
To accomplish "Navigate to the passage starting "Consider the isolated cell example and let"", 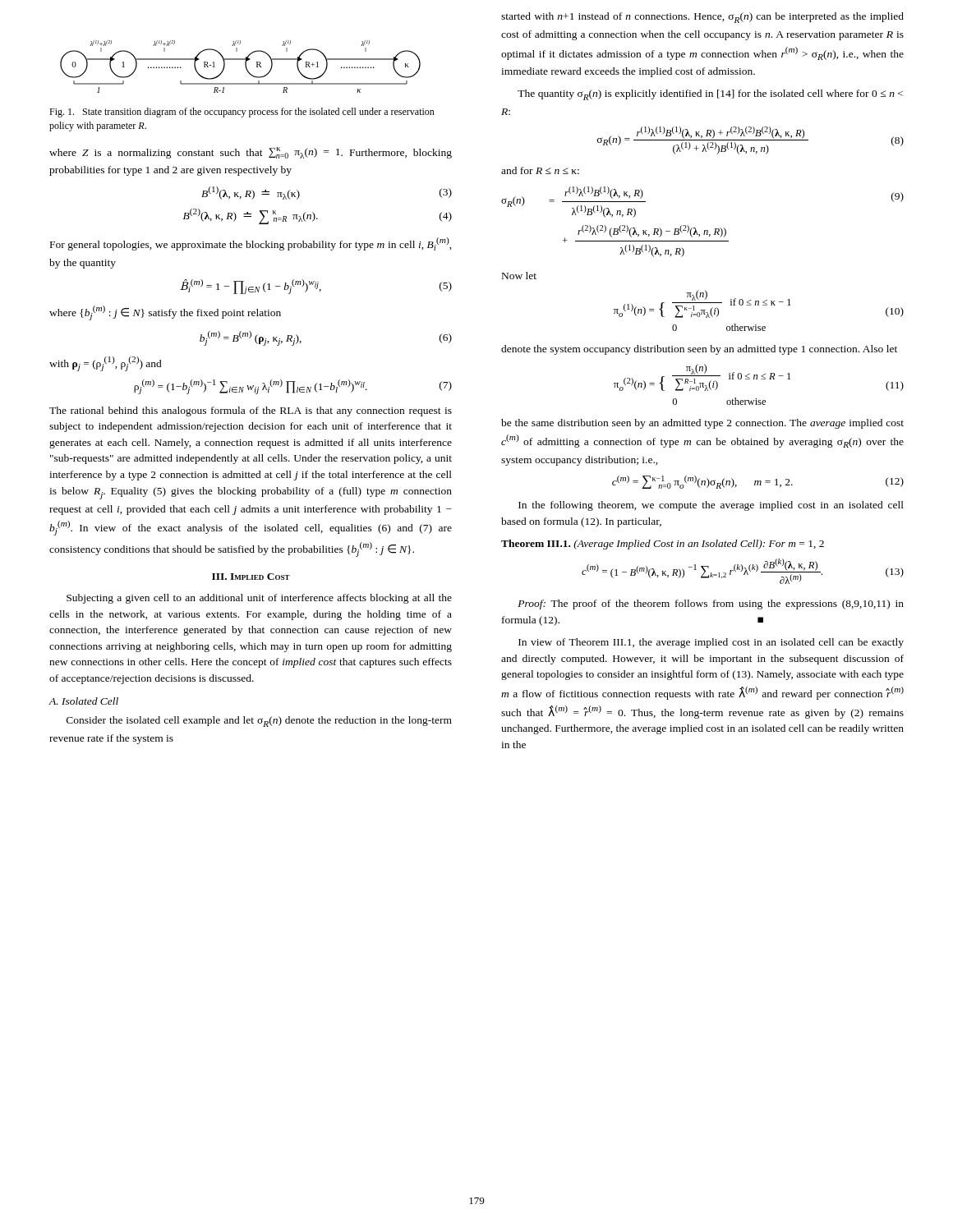I will pos(251,729).
